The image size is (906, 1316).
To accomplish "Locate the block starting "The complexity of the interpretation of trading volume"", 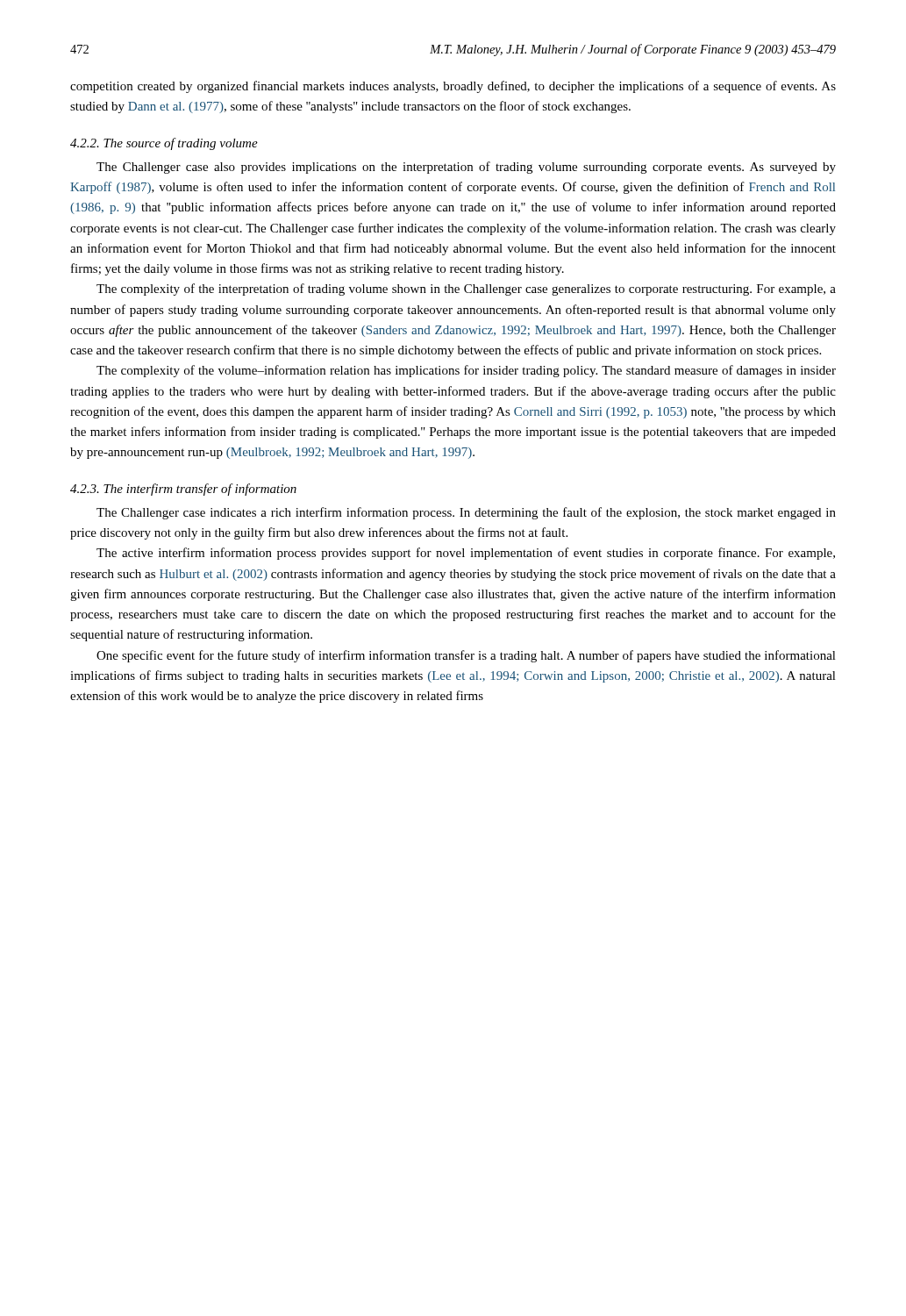I will pyautogui.click(x=453, y=320).
